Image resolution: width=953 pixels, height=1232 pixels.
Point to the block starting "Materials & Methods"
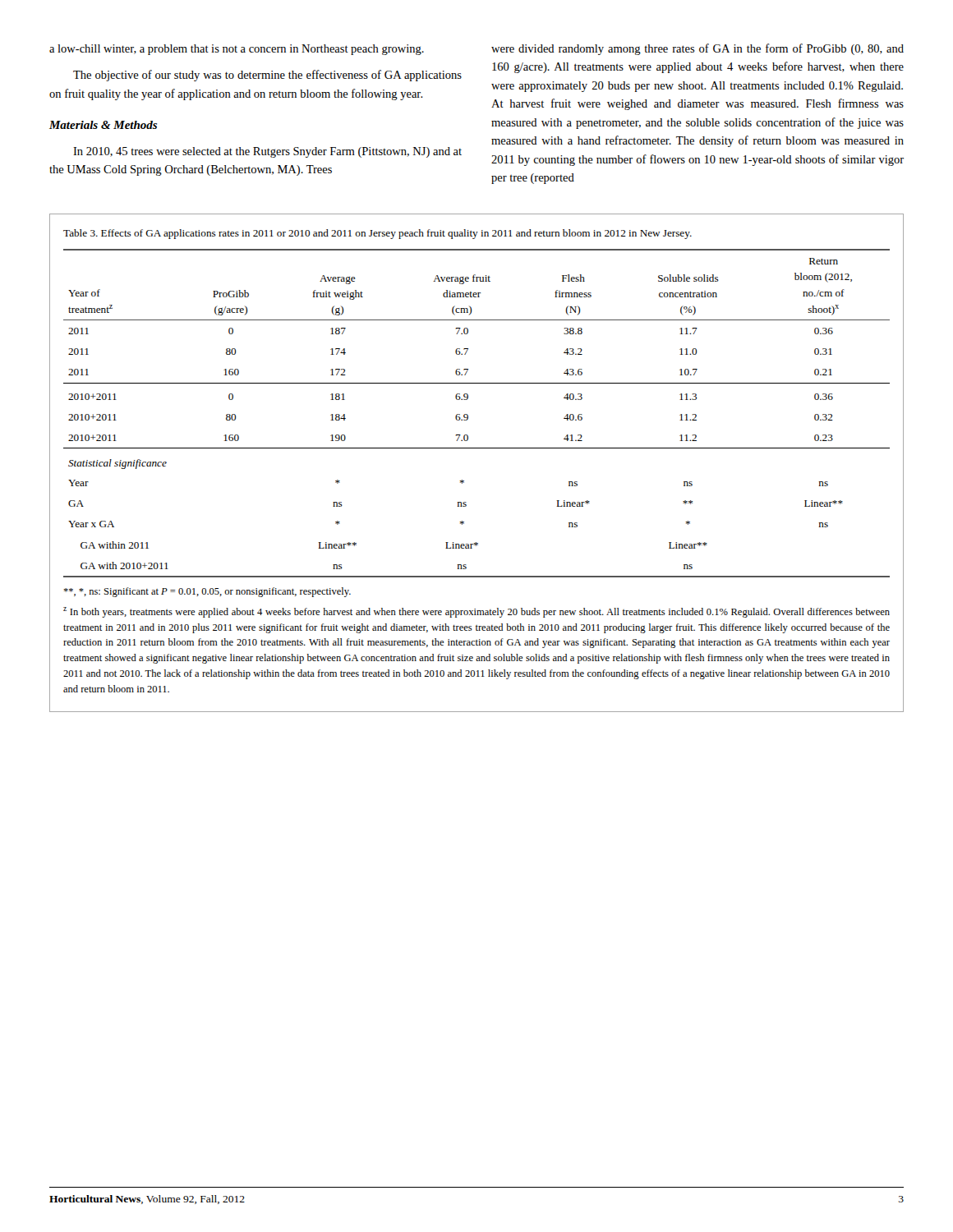pos(103,125)
